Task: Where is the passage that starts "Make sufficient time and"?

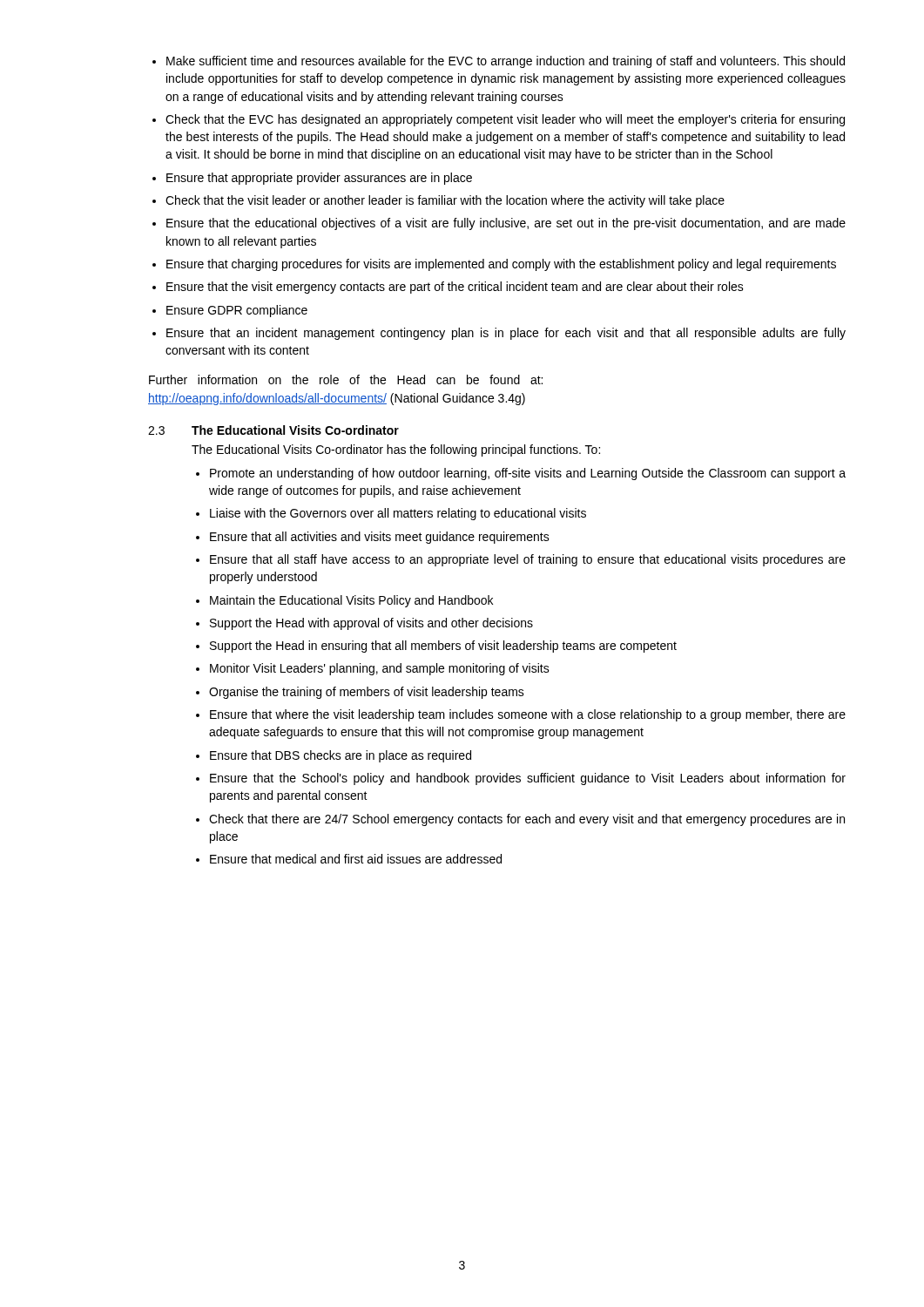Action: pos(506,79)
